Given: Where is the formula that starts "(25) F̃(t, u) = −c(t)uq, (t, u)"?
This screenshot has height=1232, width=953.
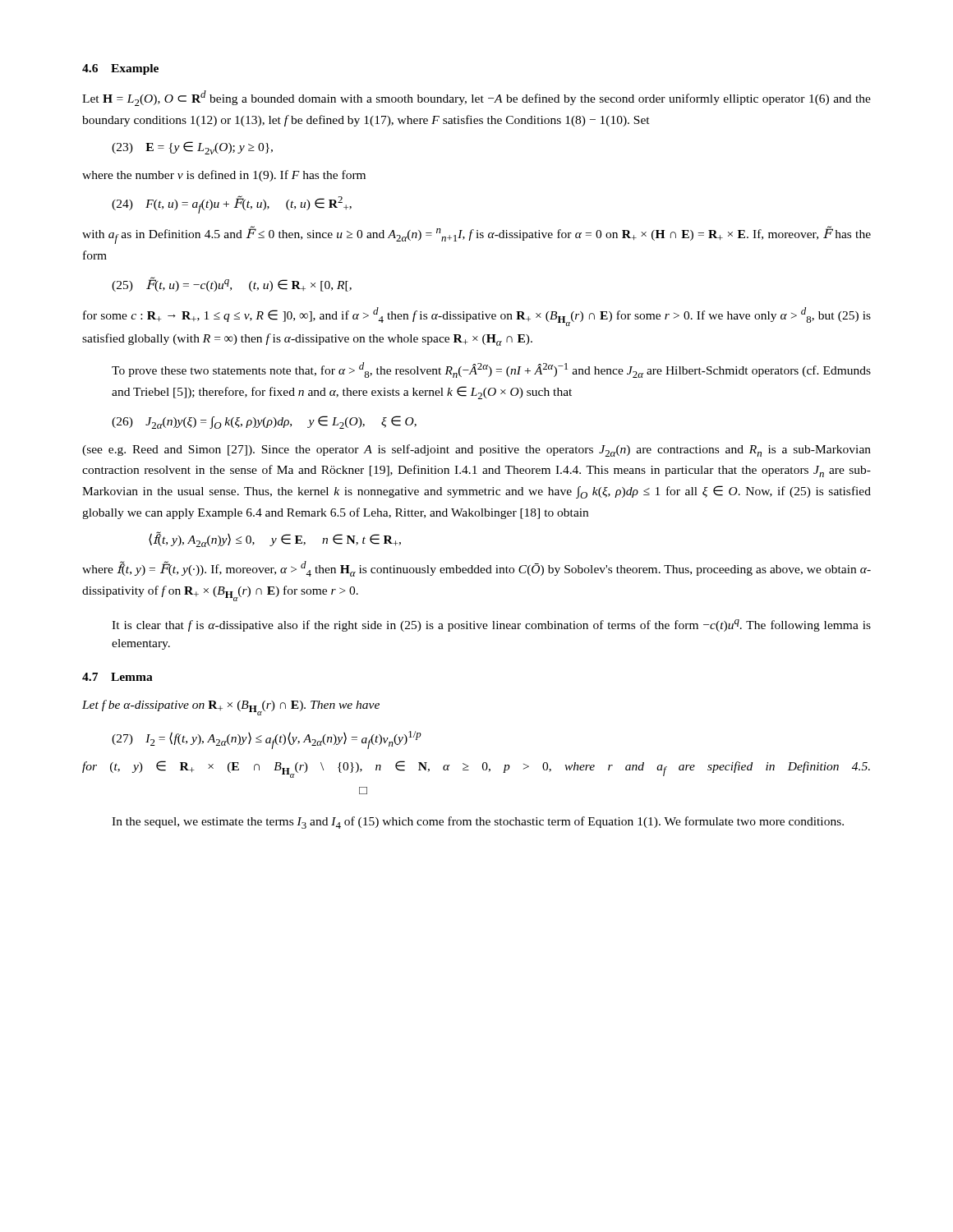Looking at the screenshot, I should click(232, 284).
